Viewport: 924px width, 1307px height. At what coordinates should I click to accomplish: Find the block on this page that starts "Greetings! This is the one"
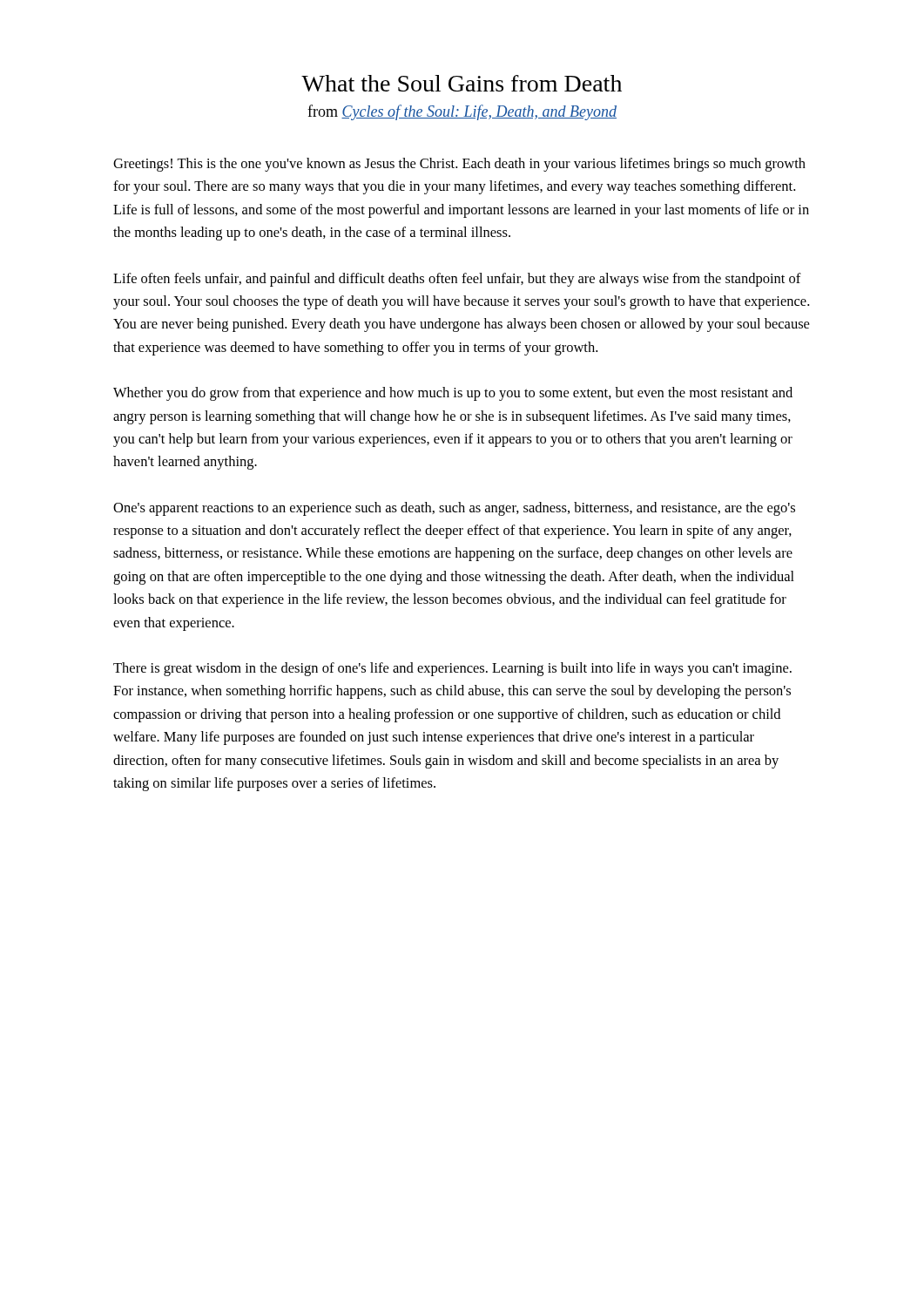pos(461,198)
